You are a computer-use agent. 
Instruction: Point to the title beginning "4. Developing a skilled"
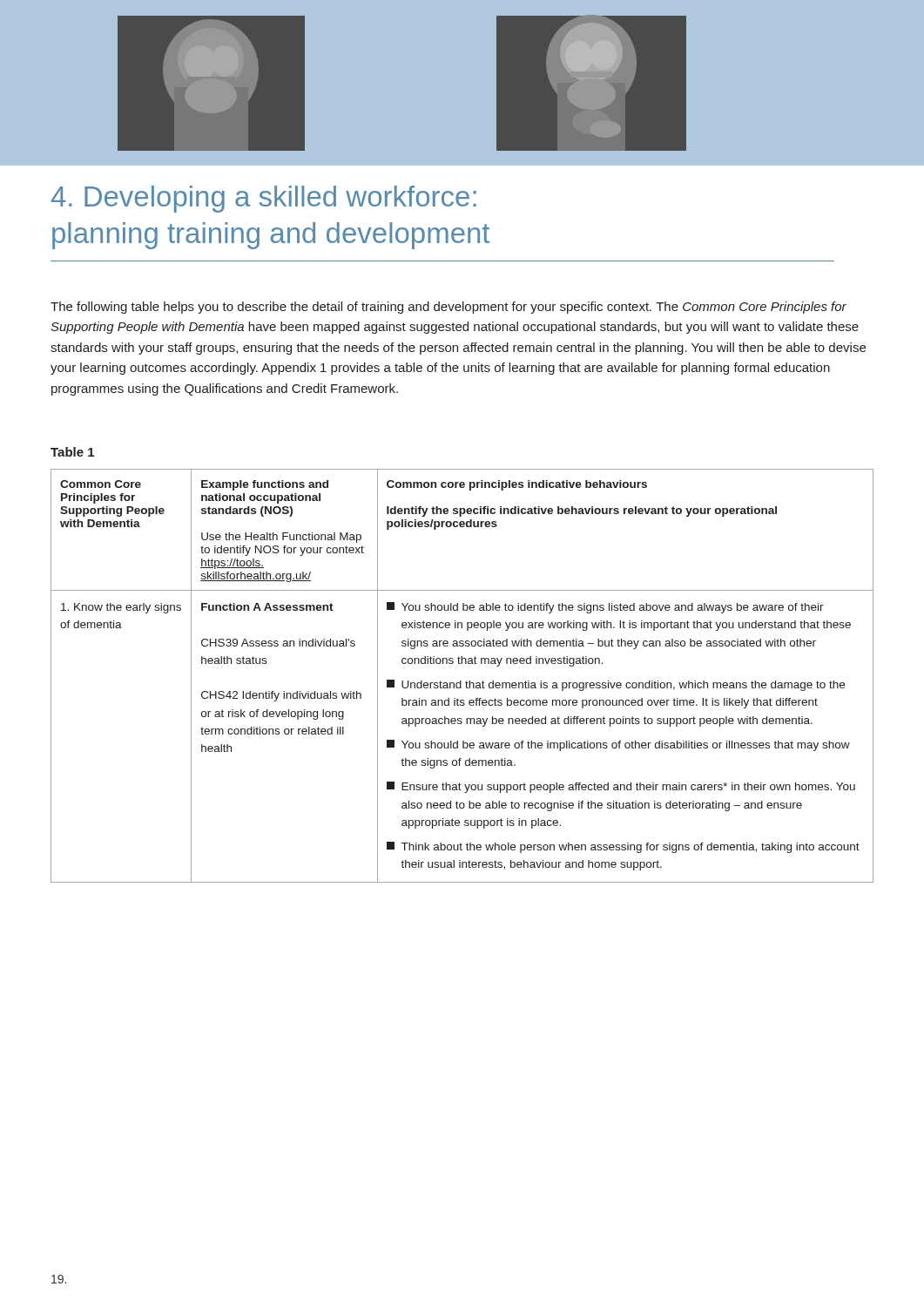pos(442,220)
